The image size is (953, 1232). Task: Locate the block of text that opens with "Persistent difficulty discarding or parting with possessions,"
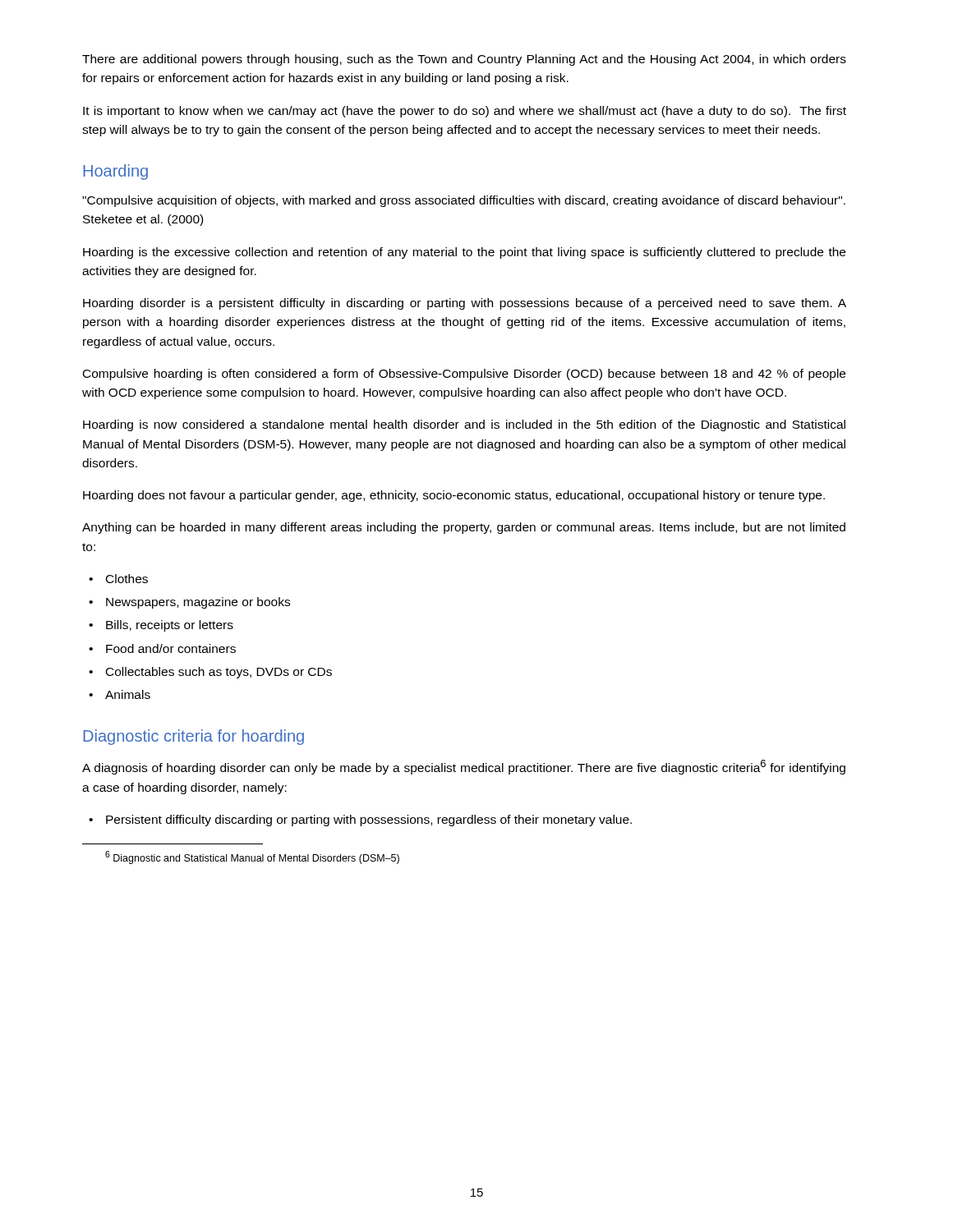click(369, 819)
